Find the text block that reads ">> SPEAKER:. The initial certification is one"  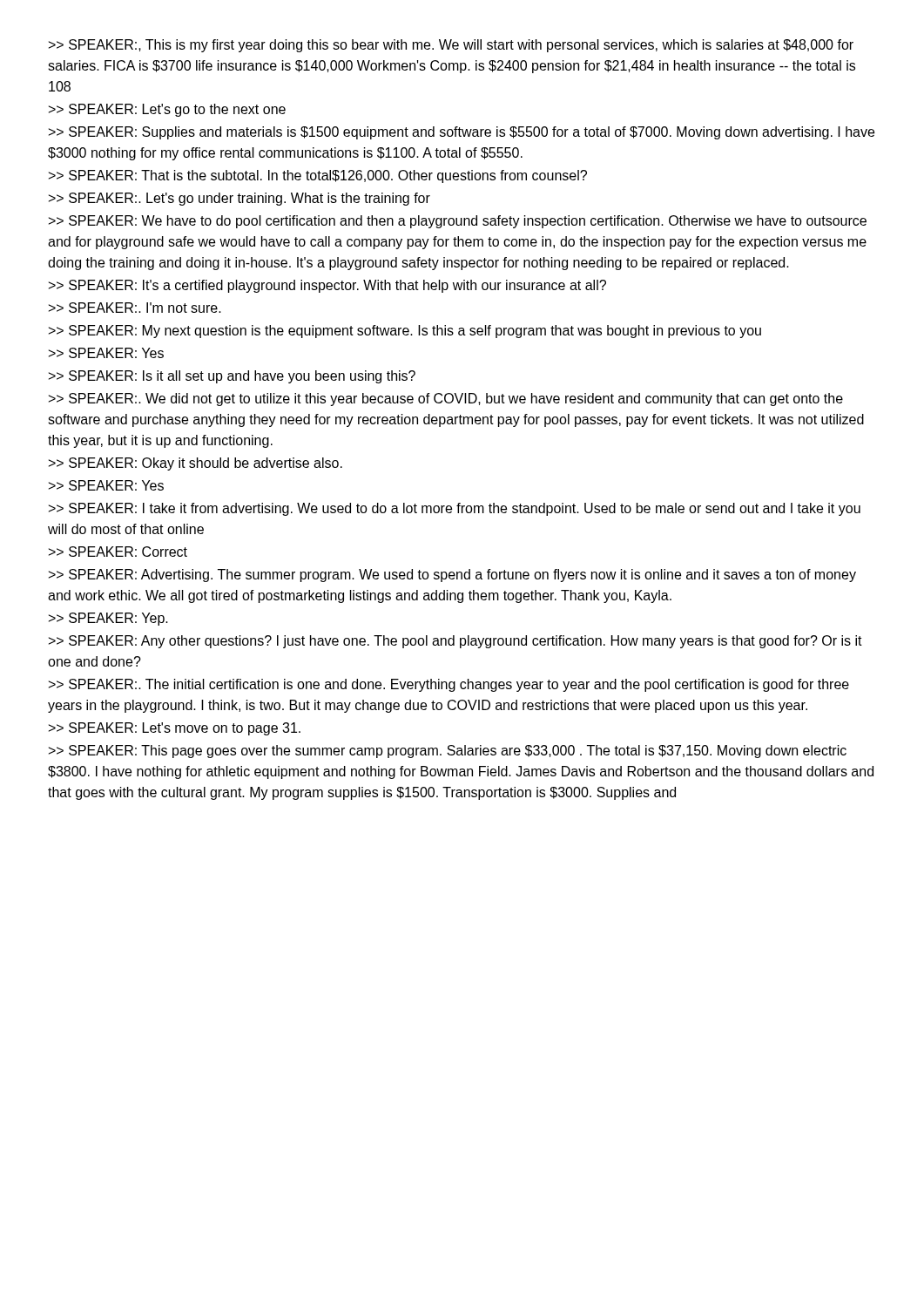point(449,695)
